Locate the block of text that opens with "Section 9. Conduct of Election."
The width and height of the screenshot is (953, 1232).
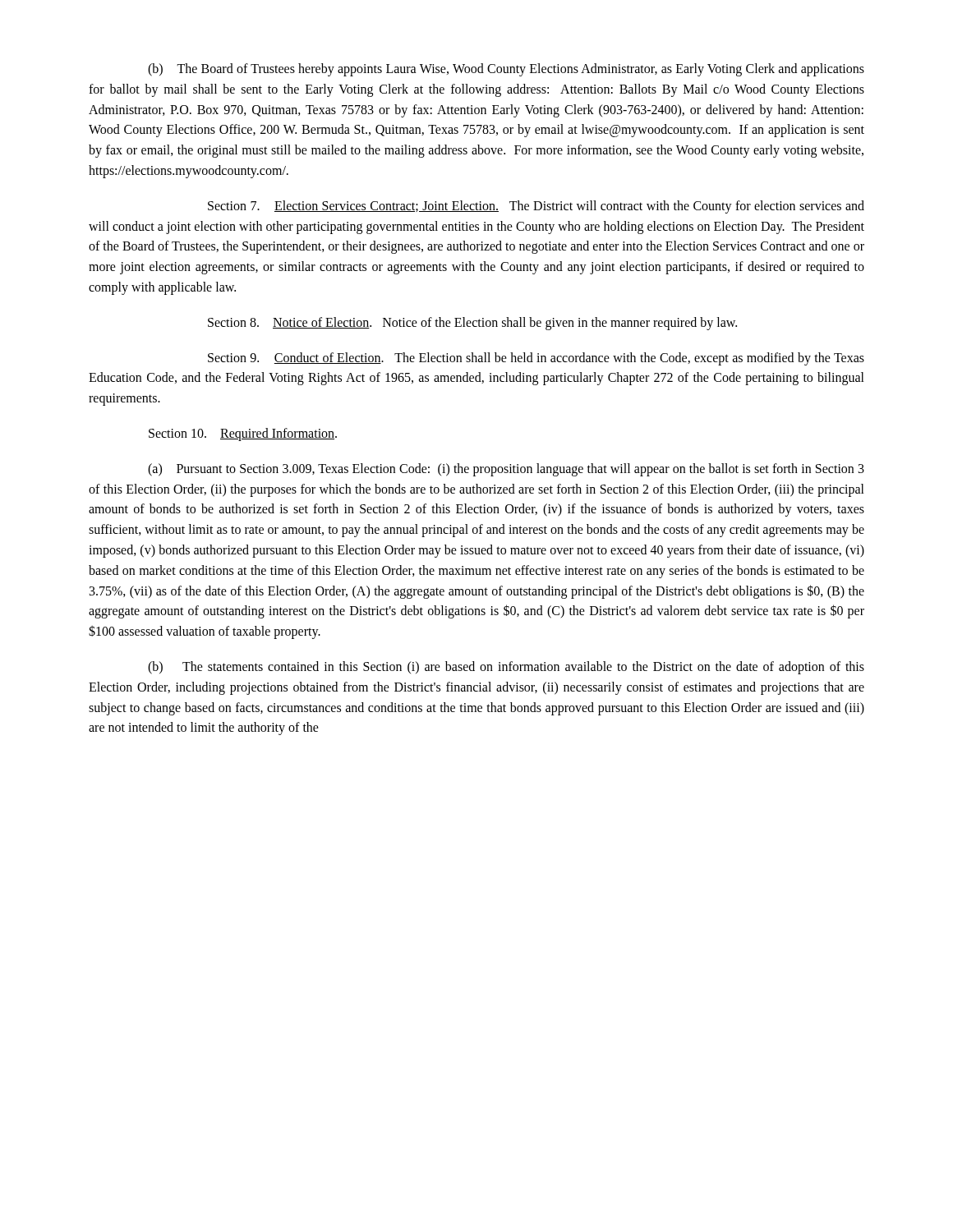pos(476,378)
